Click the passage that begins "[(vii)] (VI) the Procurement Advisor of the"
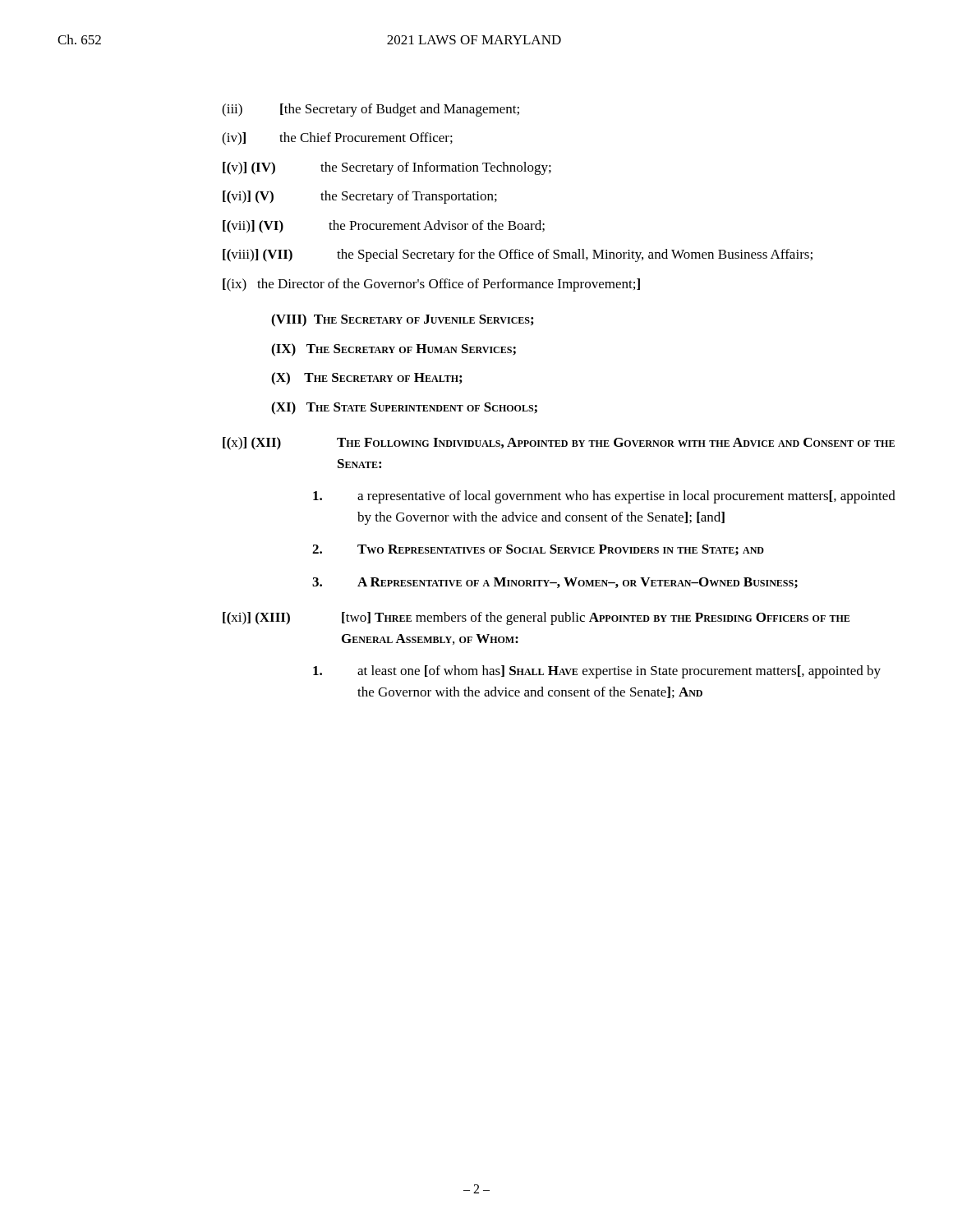This screenshot has height=1232, width=953. coord(384,227)
